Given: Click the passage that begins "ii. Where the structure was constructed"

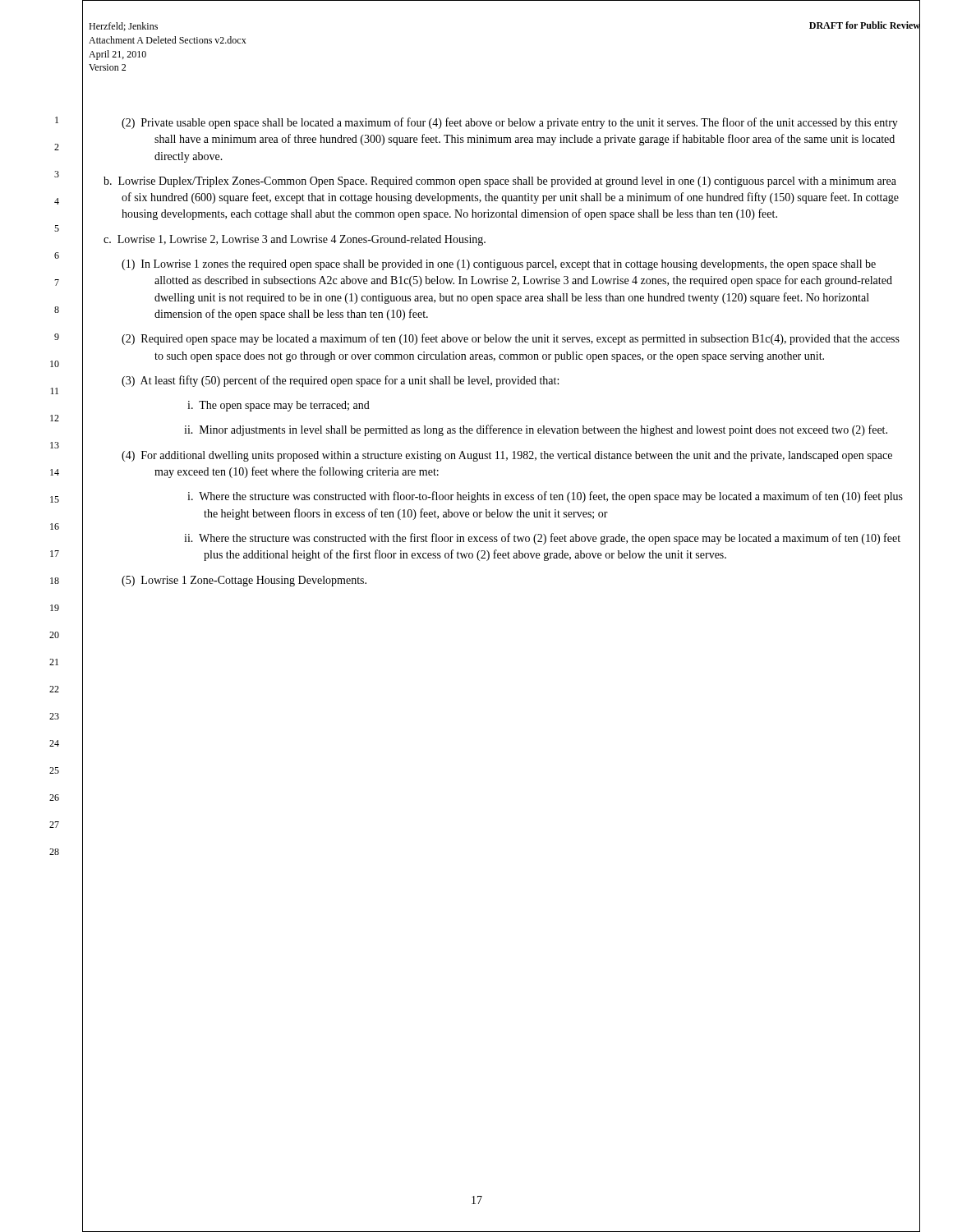Looking at the screenshot, I should (542, 547).
